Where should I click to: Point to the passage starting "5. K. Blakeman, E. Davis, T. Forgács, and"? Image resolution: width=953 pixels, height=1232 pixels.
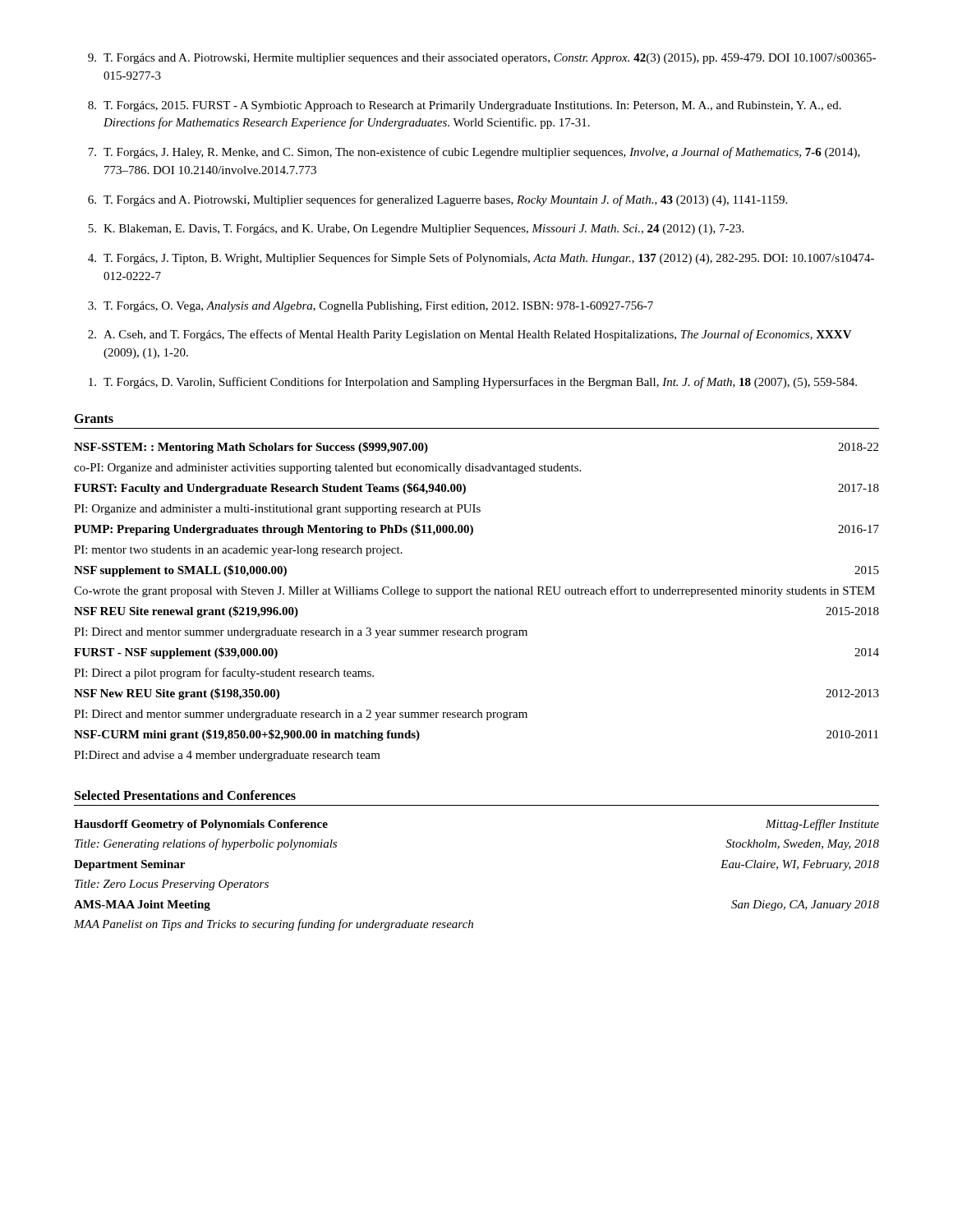476,229
